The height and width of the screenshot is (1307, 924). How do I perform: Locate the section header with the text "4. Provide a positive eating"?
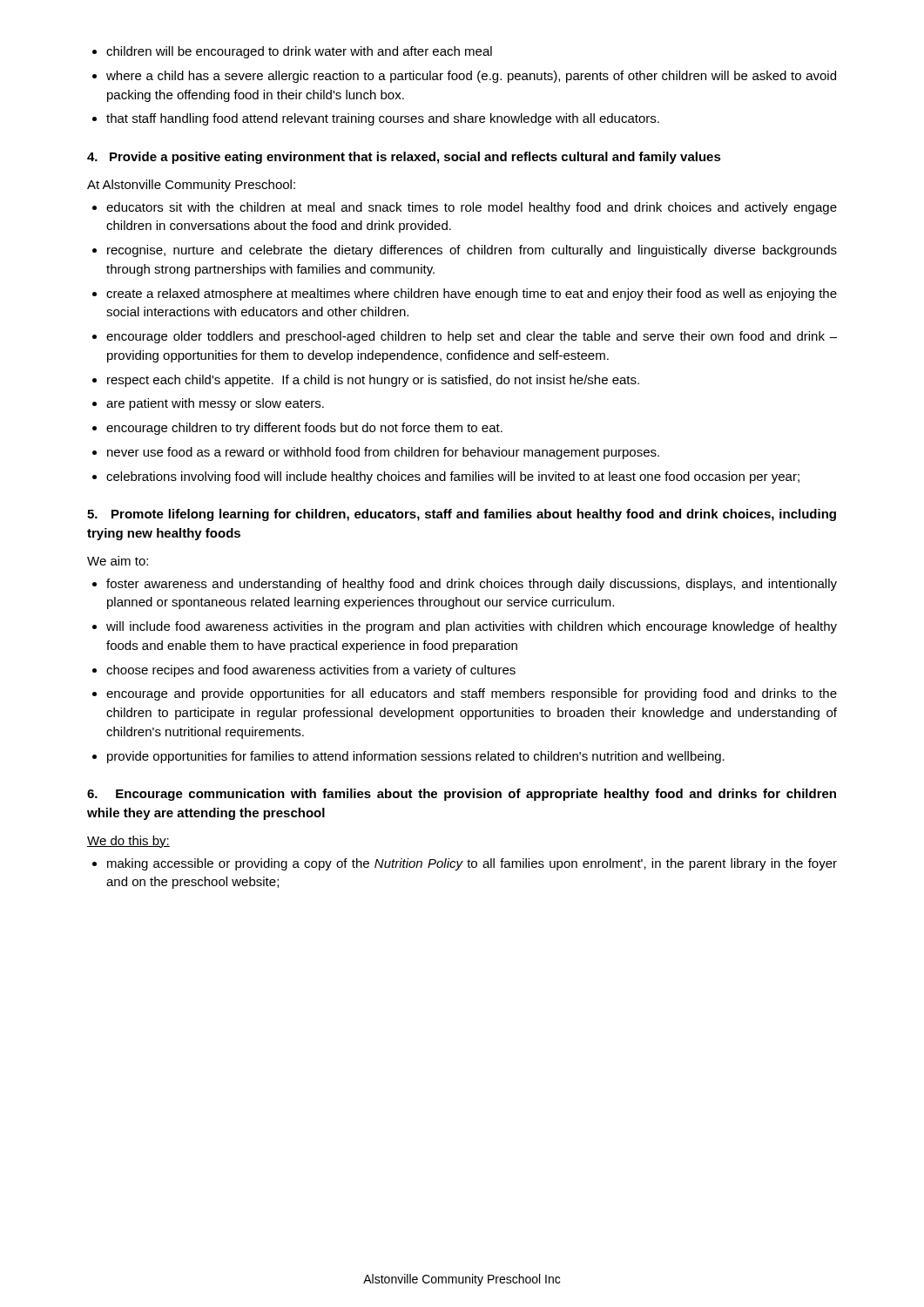point(404,156)
